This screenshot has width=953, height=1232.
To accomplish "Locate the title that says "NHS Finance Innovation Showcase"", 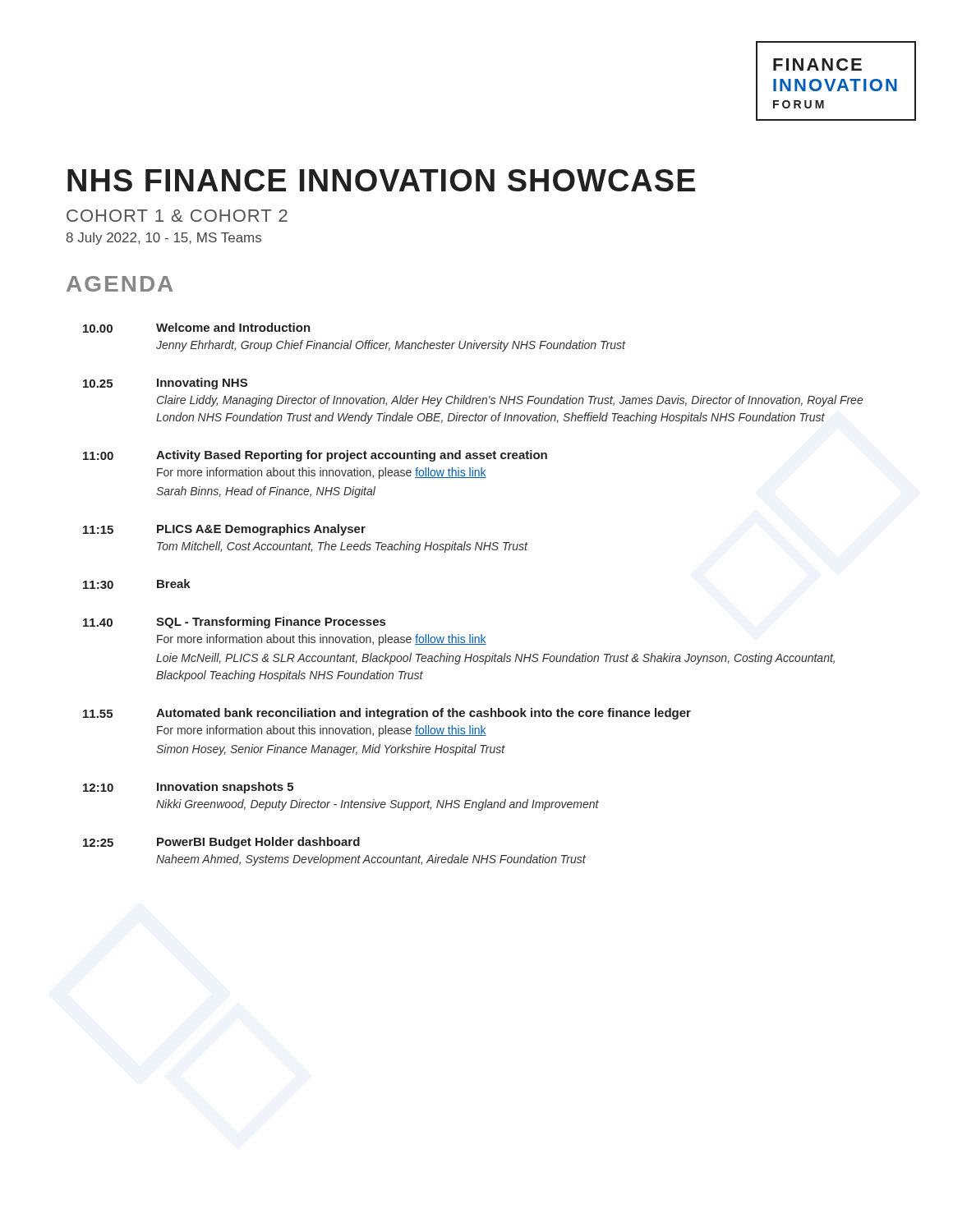I will 476,181.
